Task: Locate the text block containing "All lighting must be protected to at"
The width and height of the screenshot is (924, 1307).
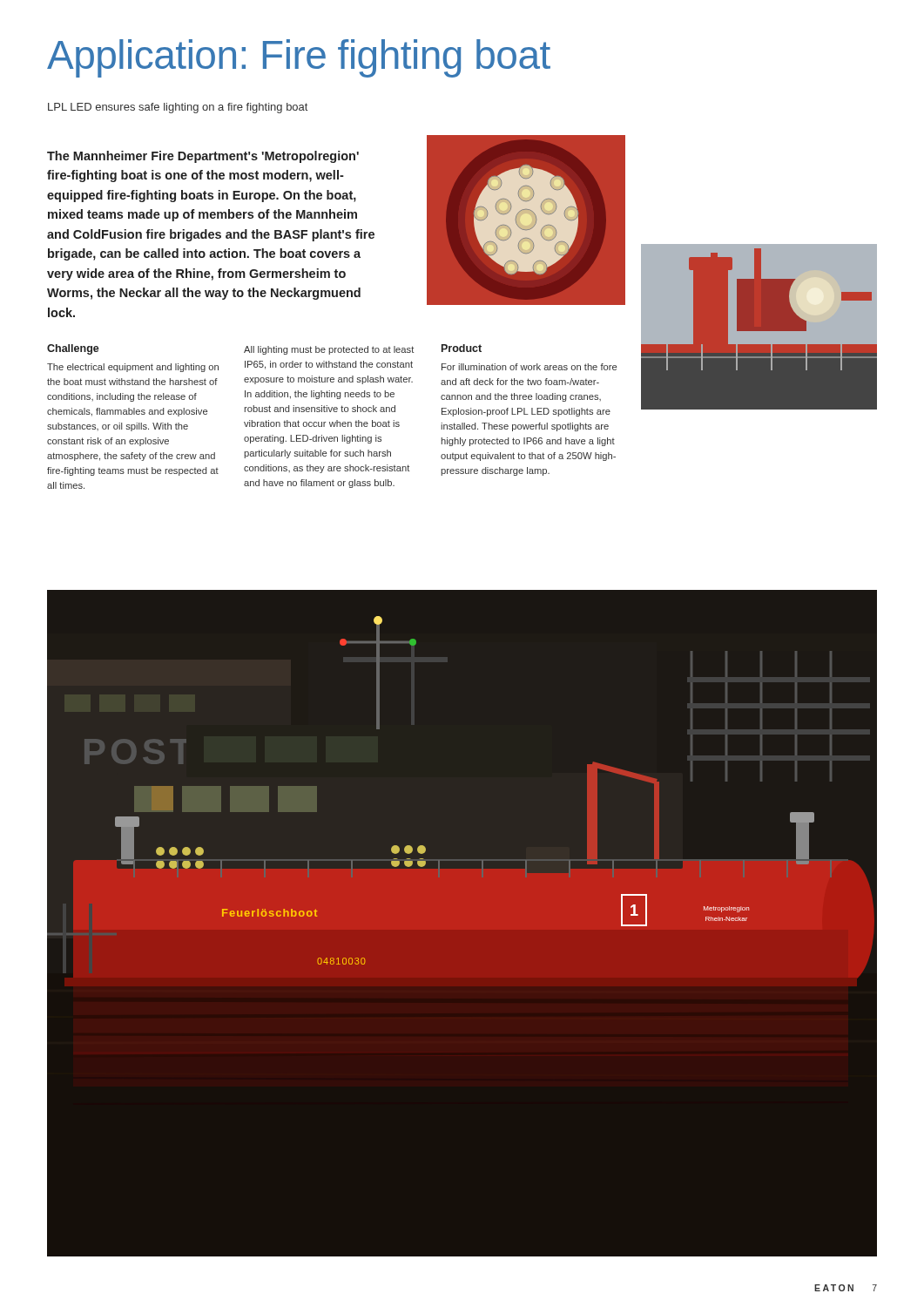Action: [x=330, y=417]
